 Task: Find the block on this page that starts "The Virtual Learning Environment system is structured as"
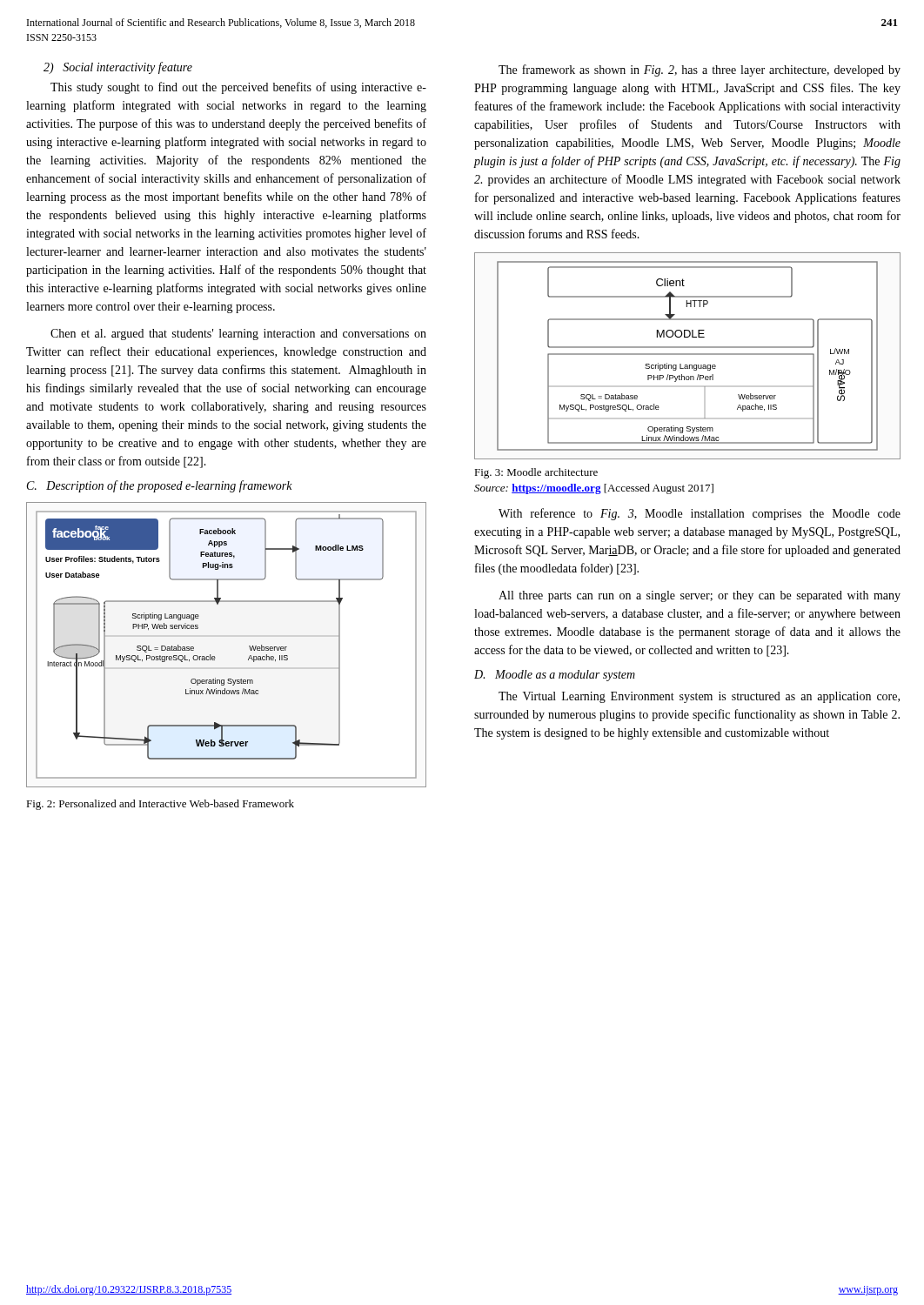coord(687,715)
